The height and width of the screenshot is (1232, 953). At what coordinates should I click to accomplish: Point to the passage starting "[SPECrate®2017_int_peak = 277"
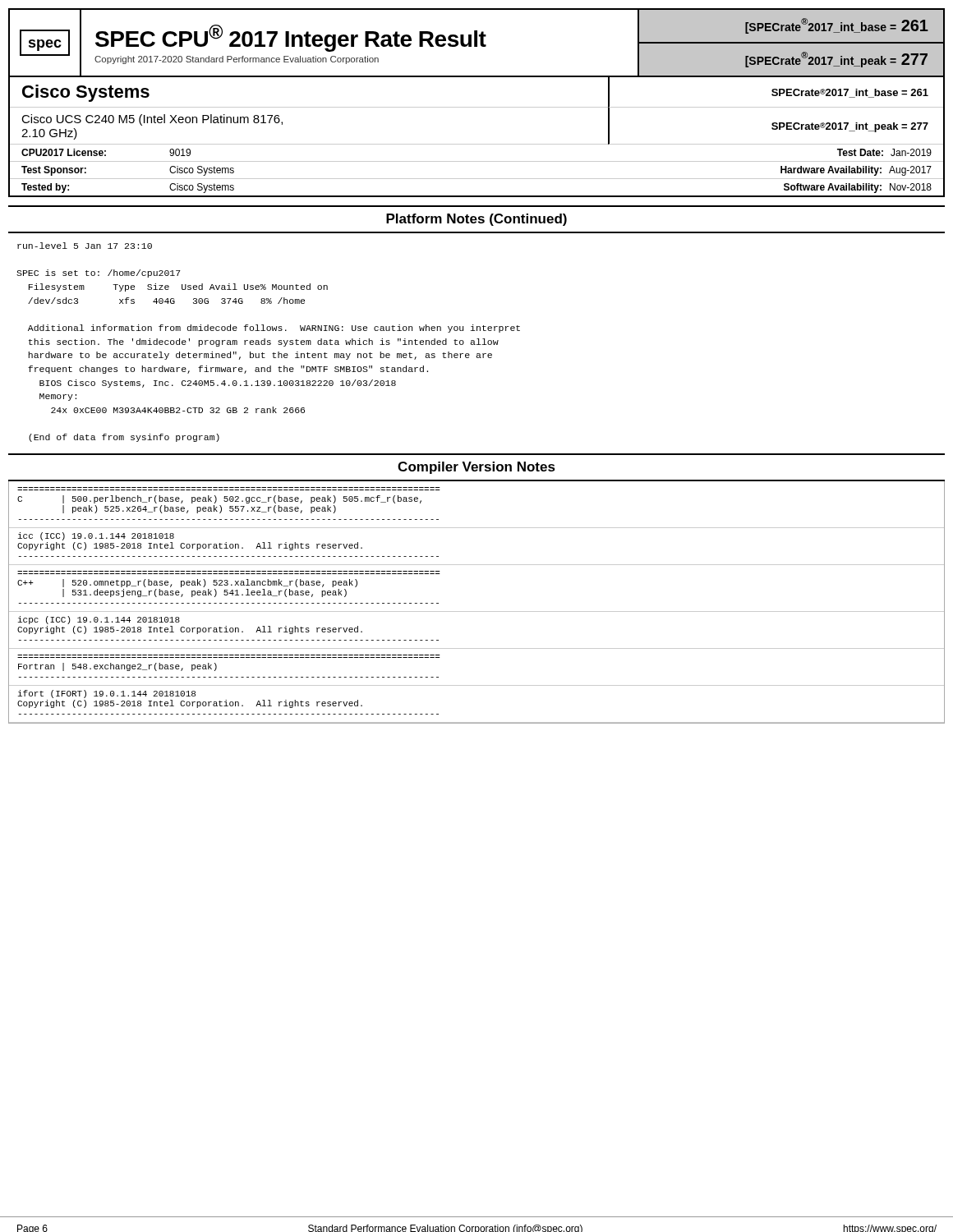pos(837,59)
